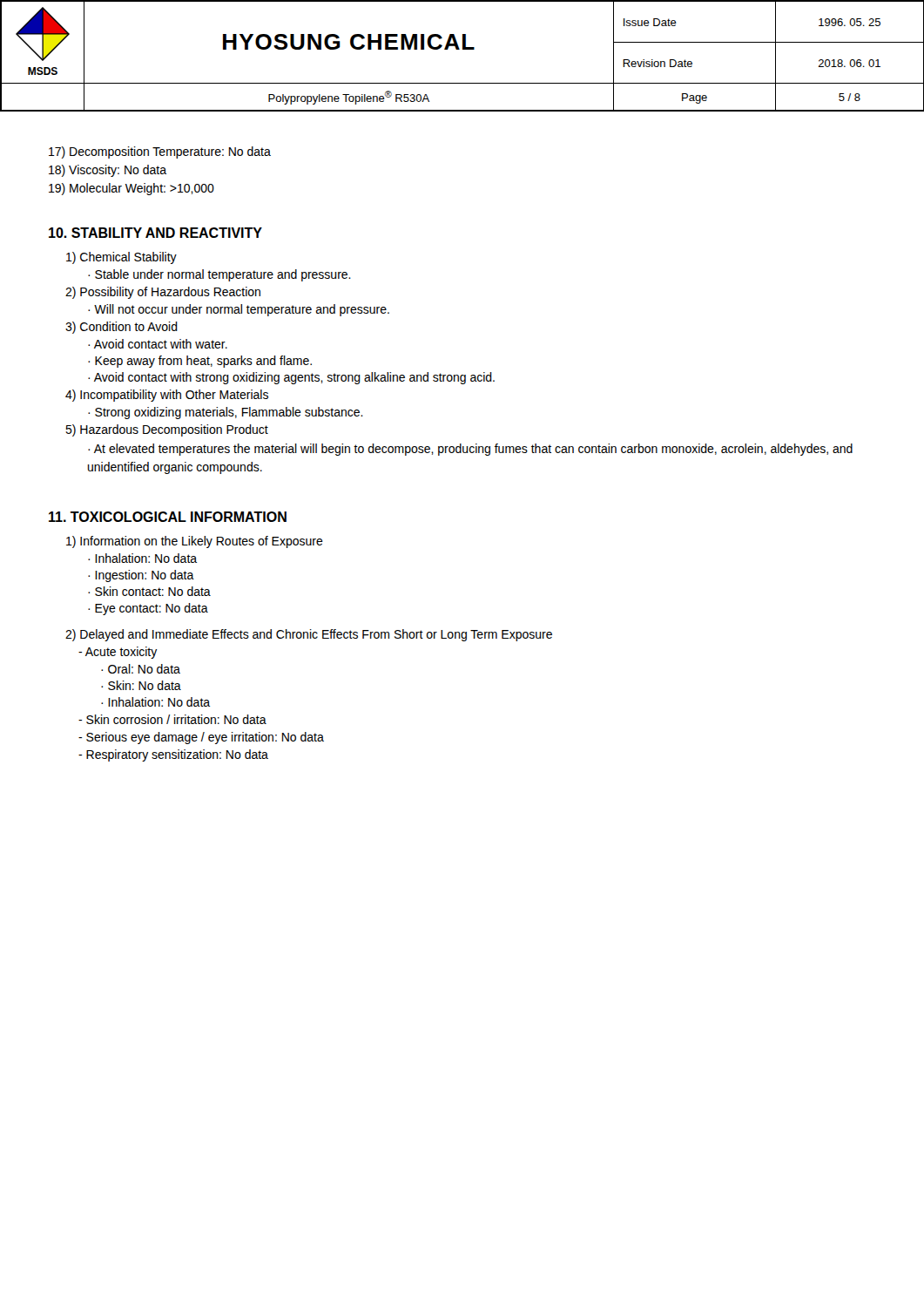Click on the element starting "· At elevated temperatures the material will"
924x1307 pixels.
(470, 458)
